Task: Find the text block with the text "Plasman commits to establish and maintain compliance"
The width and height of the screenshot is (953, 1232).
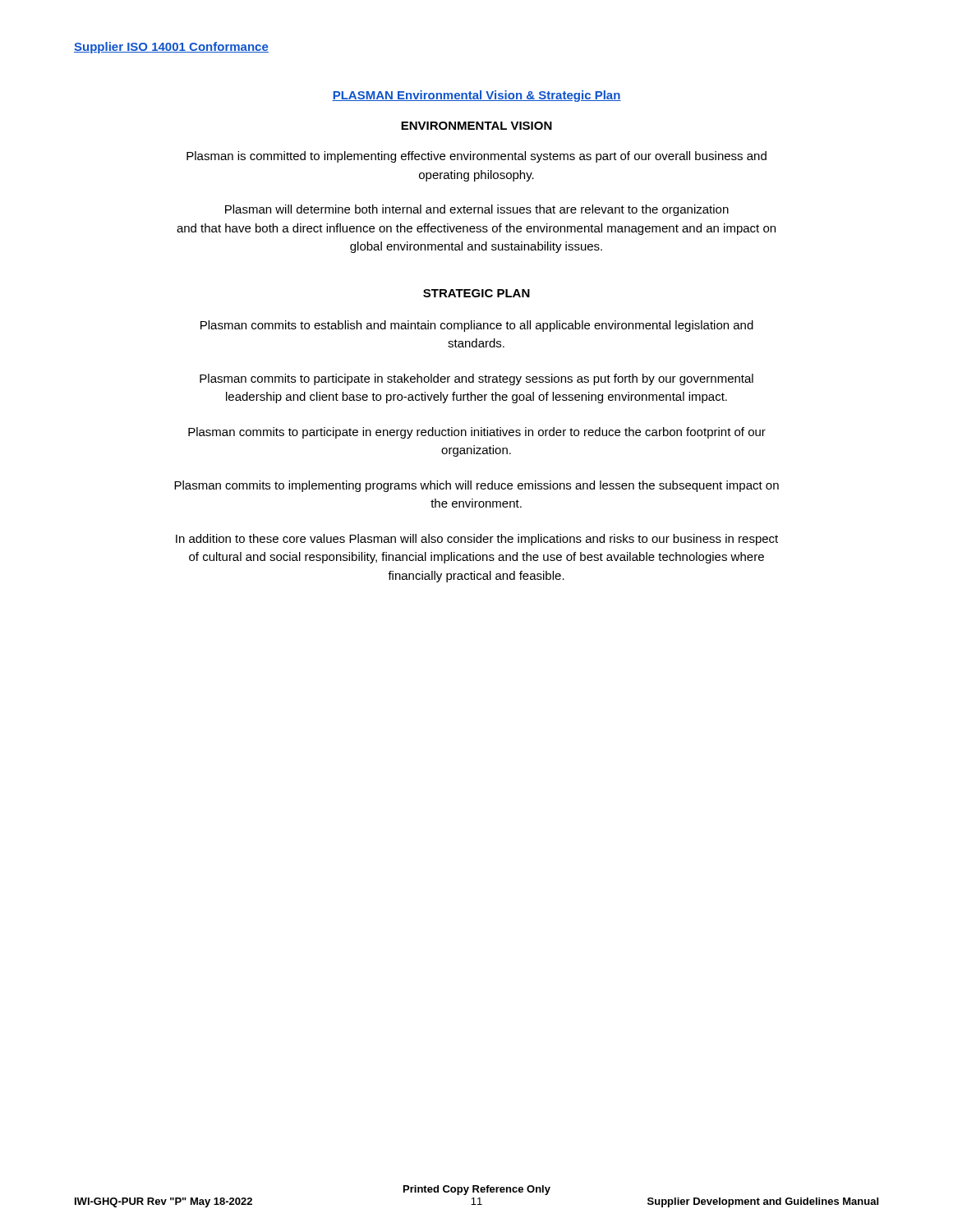Action: pos(476,334)
